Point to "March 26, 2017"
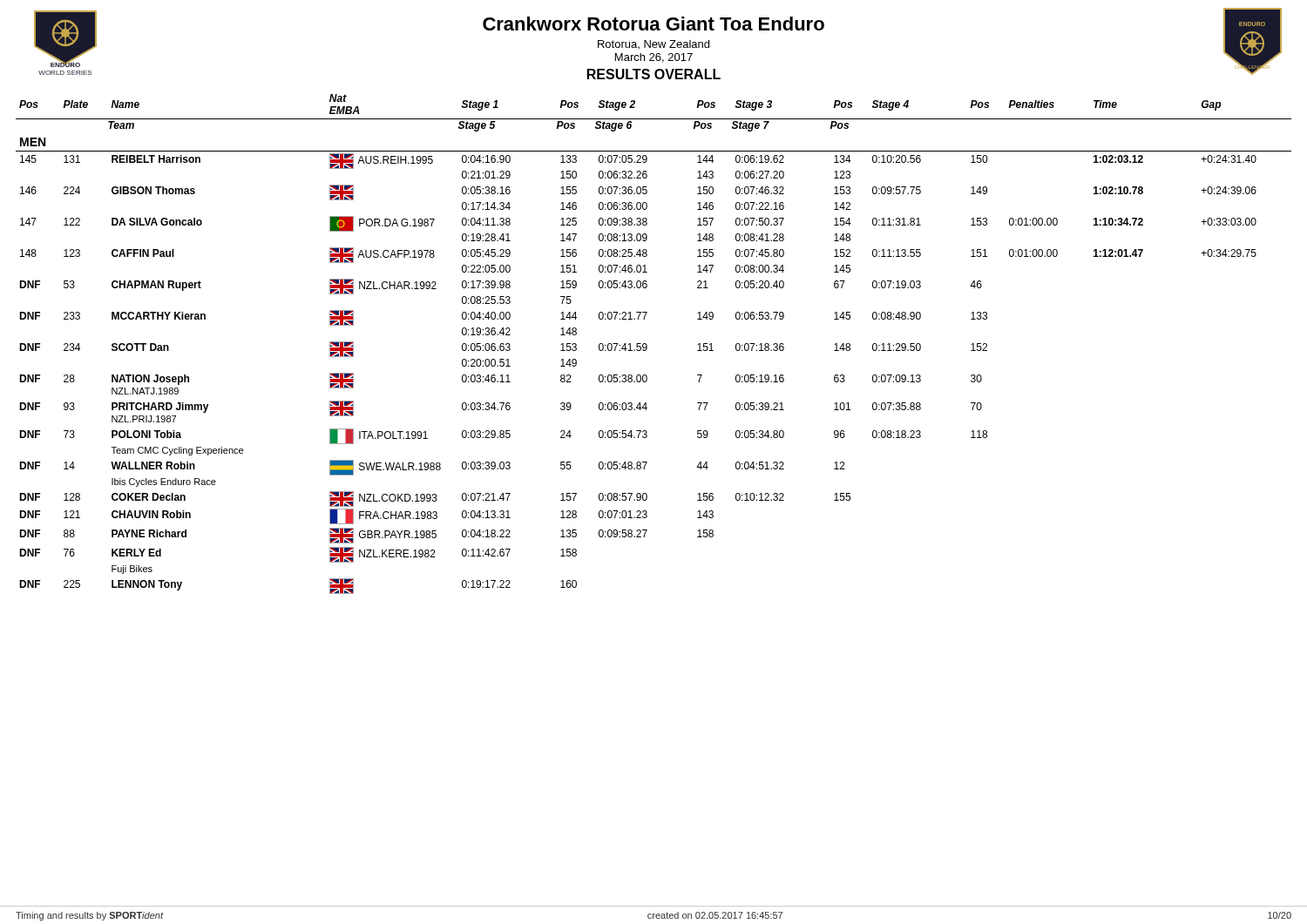This screenshot has width=1307, height=924. tap(654, 57)
